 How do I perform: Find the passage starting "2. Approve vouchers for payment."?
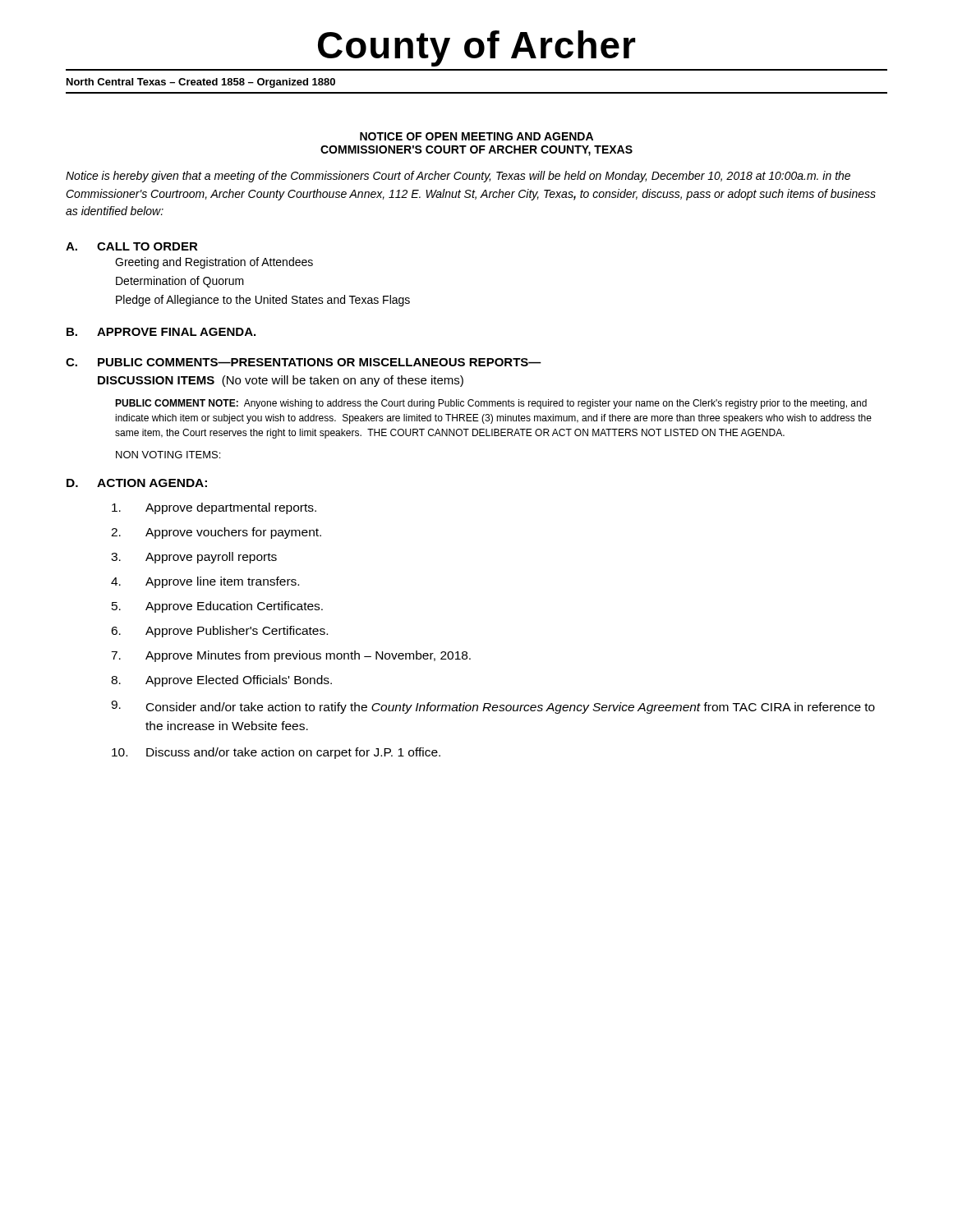pyautogui.click(x=217, y=532)
